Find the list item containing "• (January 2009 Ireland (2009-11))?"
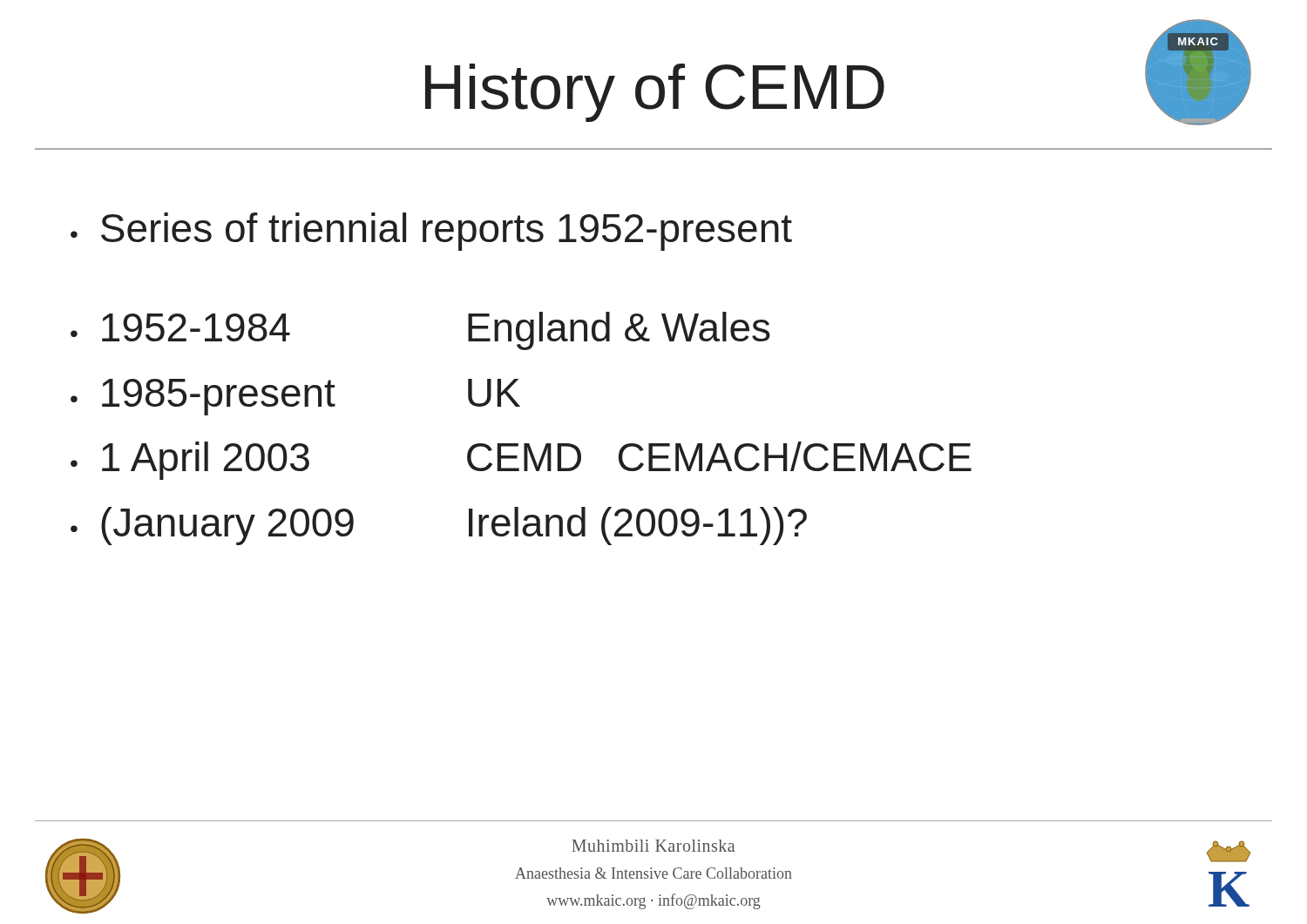Screen dimensions: 924x1307 pyautogui.click(x=654, y=522)
